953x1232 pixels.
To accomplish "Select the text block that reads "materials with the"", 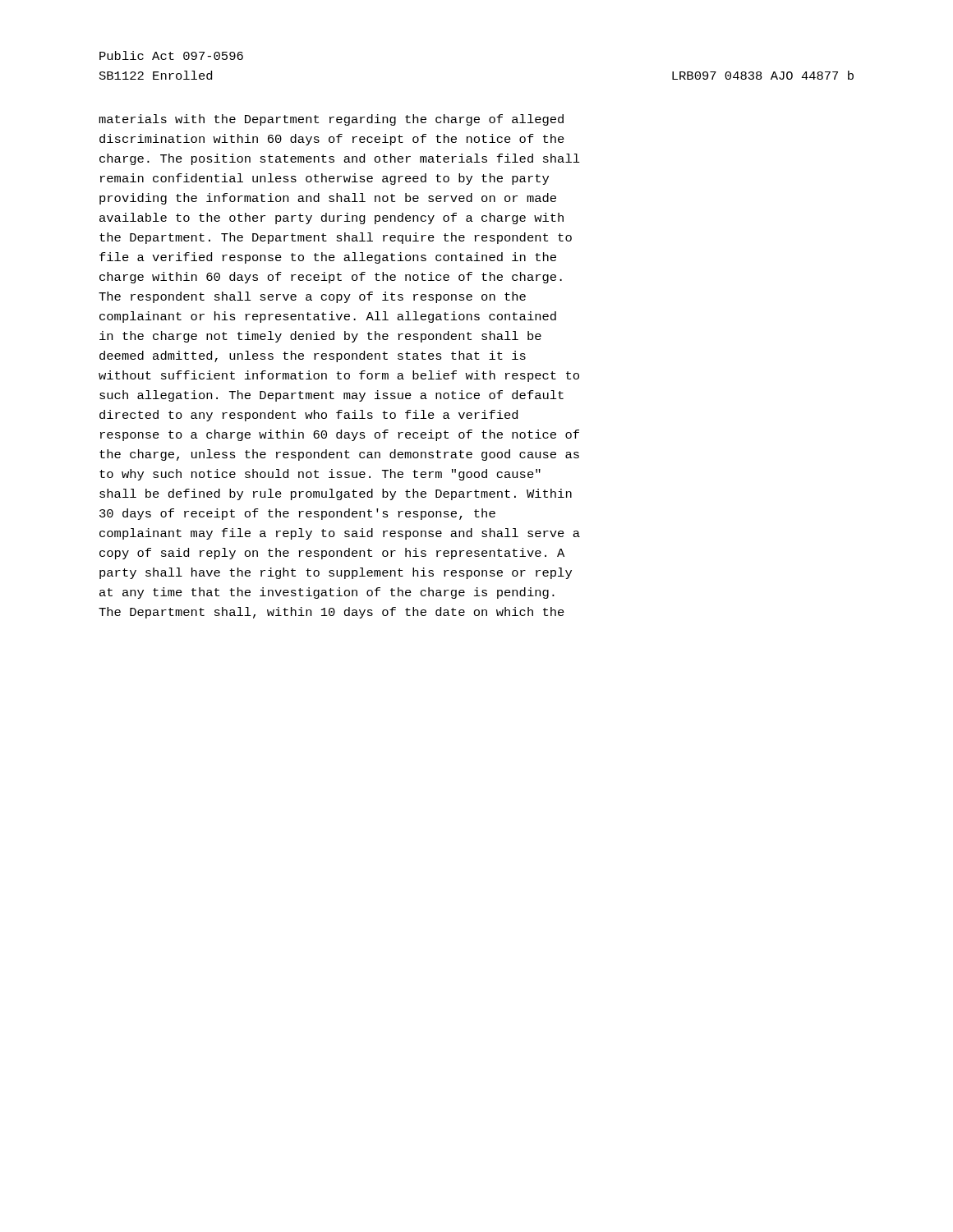I will (x=339, y=366).
